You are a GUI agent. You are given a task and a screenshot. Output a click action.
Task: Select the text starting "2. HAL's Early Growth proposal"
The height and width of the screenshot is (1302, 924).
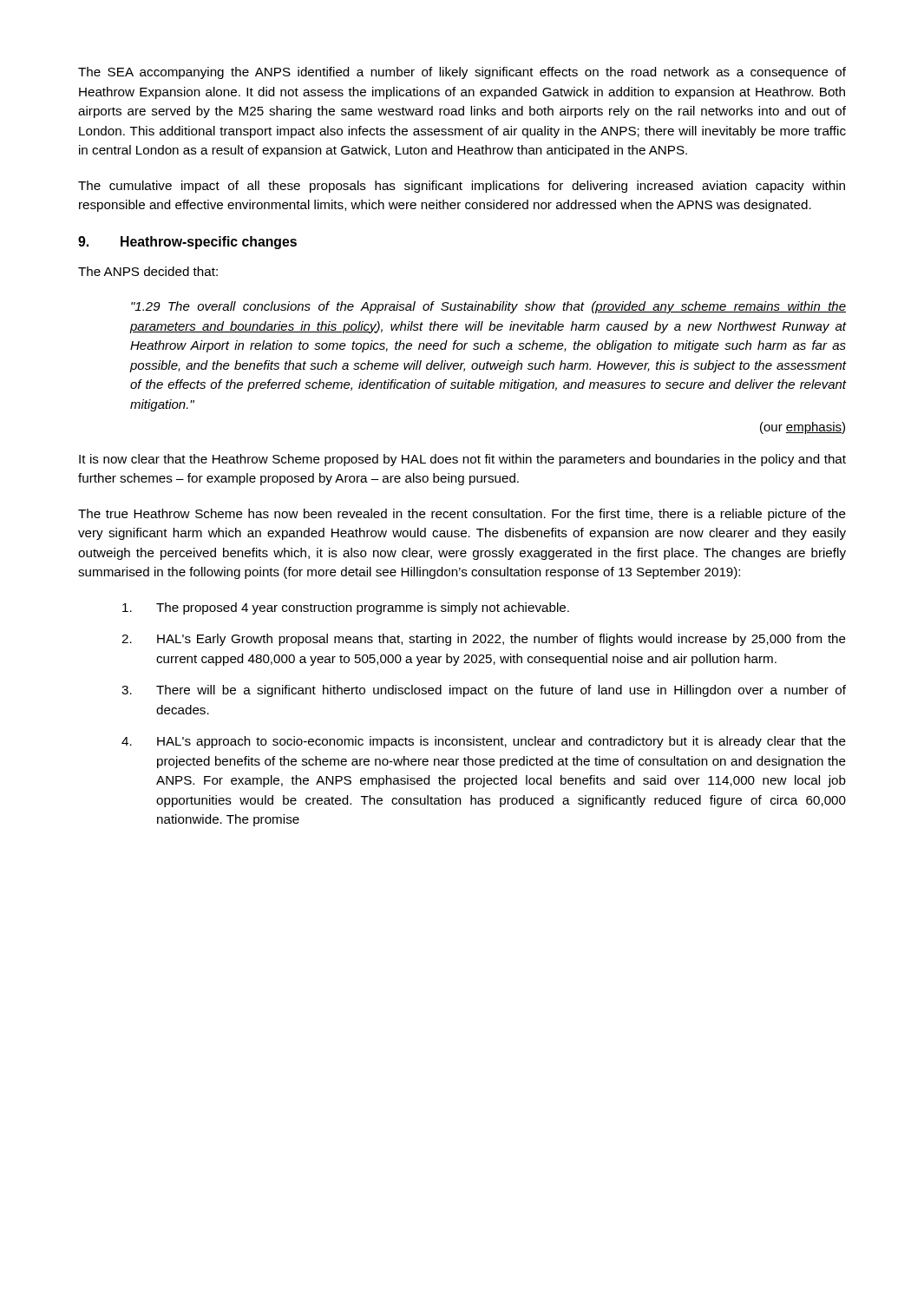[484, 649]
